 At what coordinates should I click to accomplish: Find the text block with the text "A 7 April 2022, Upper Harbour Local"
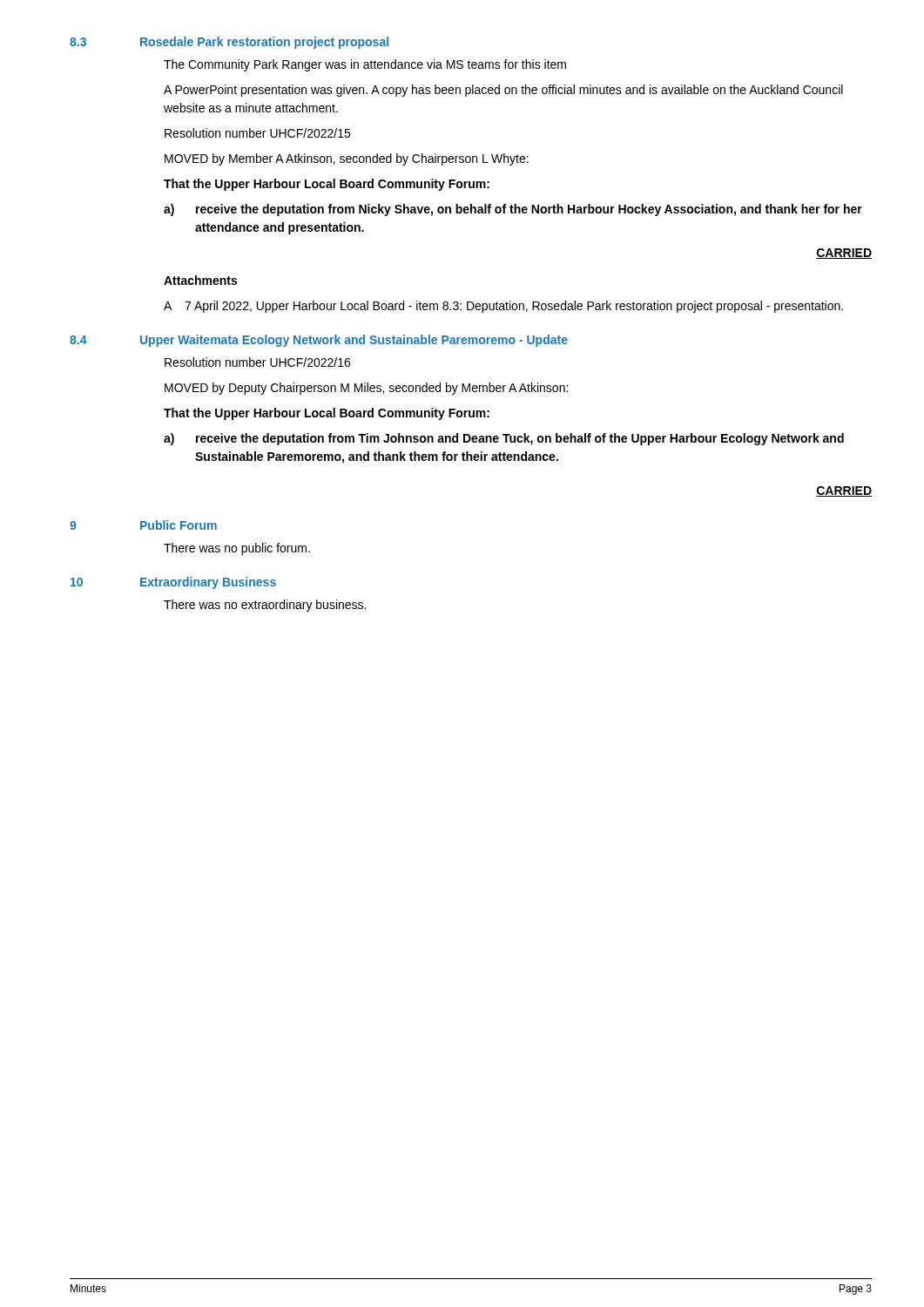click(x=518, y=306)
